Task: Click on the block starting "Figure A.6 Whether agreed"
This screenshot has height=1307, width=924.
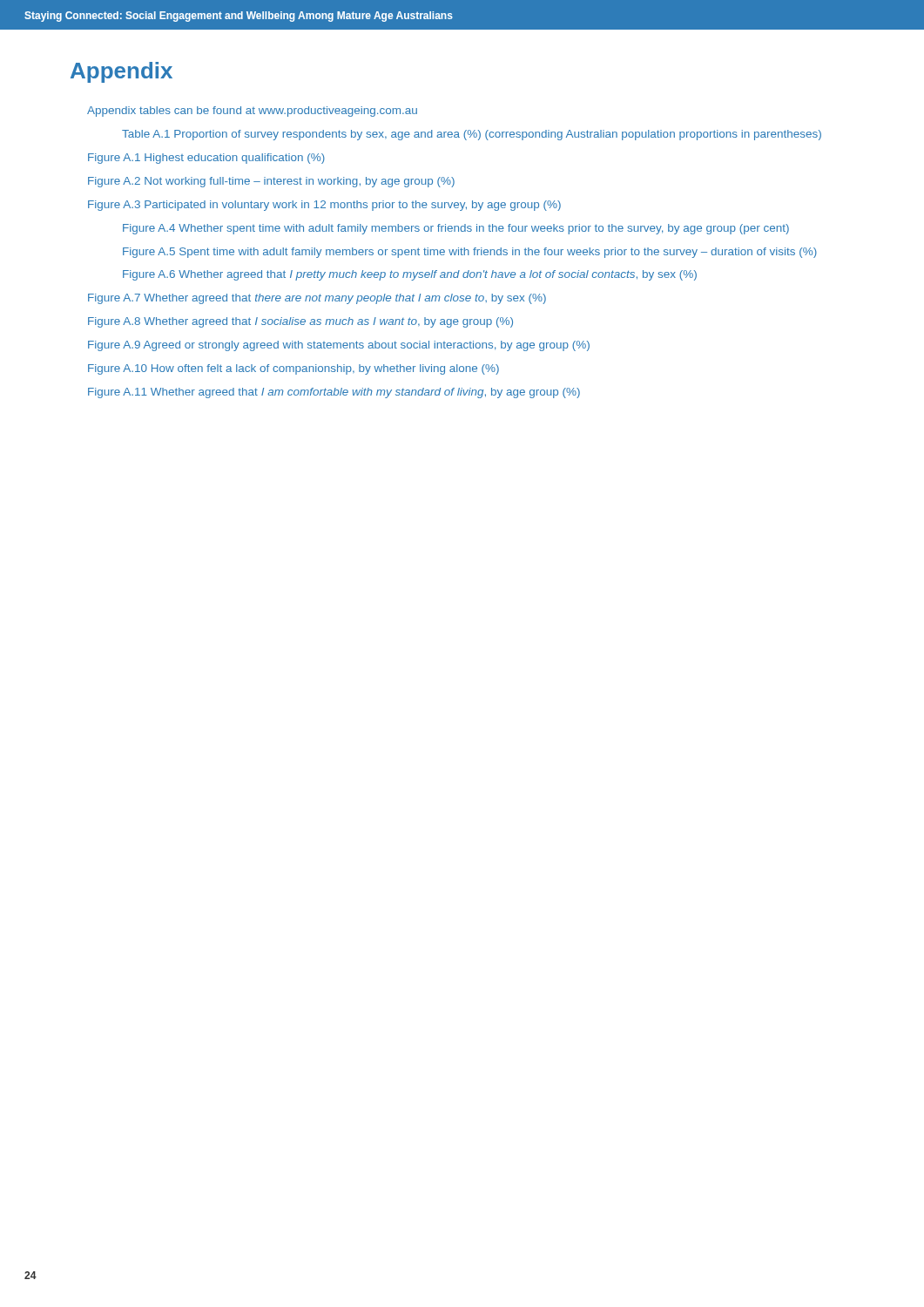Action: (410, 274)
